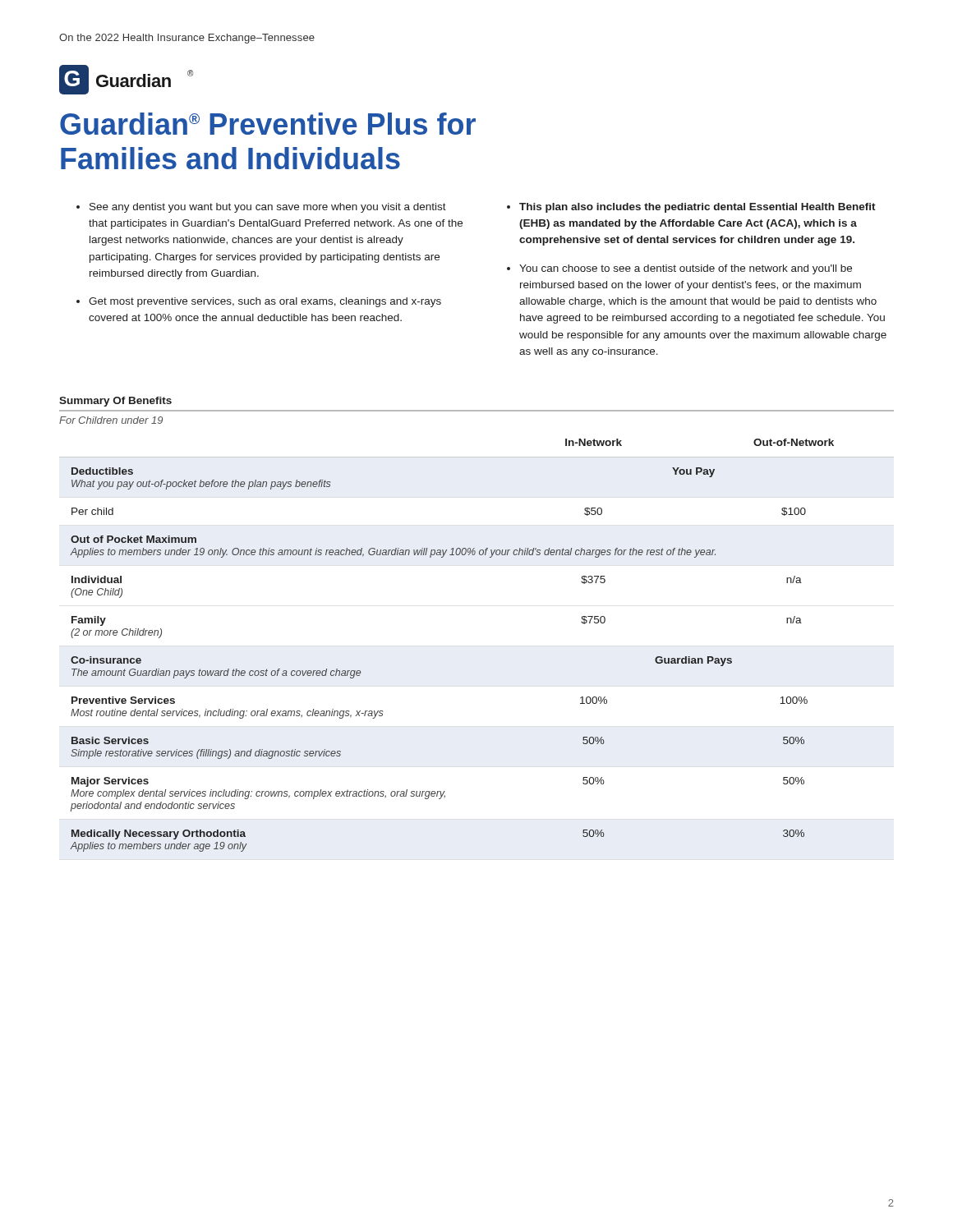The width and height of the screenshot is (953, 1232).
Task: Point to the block beginning "Get most preventive services,"
Action: click(265, 310)
